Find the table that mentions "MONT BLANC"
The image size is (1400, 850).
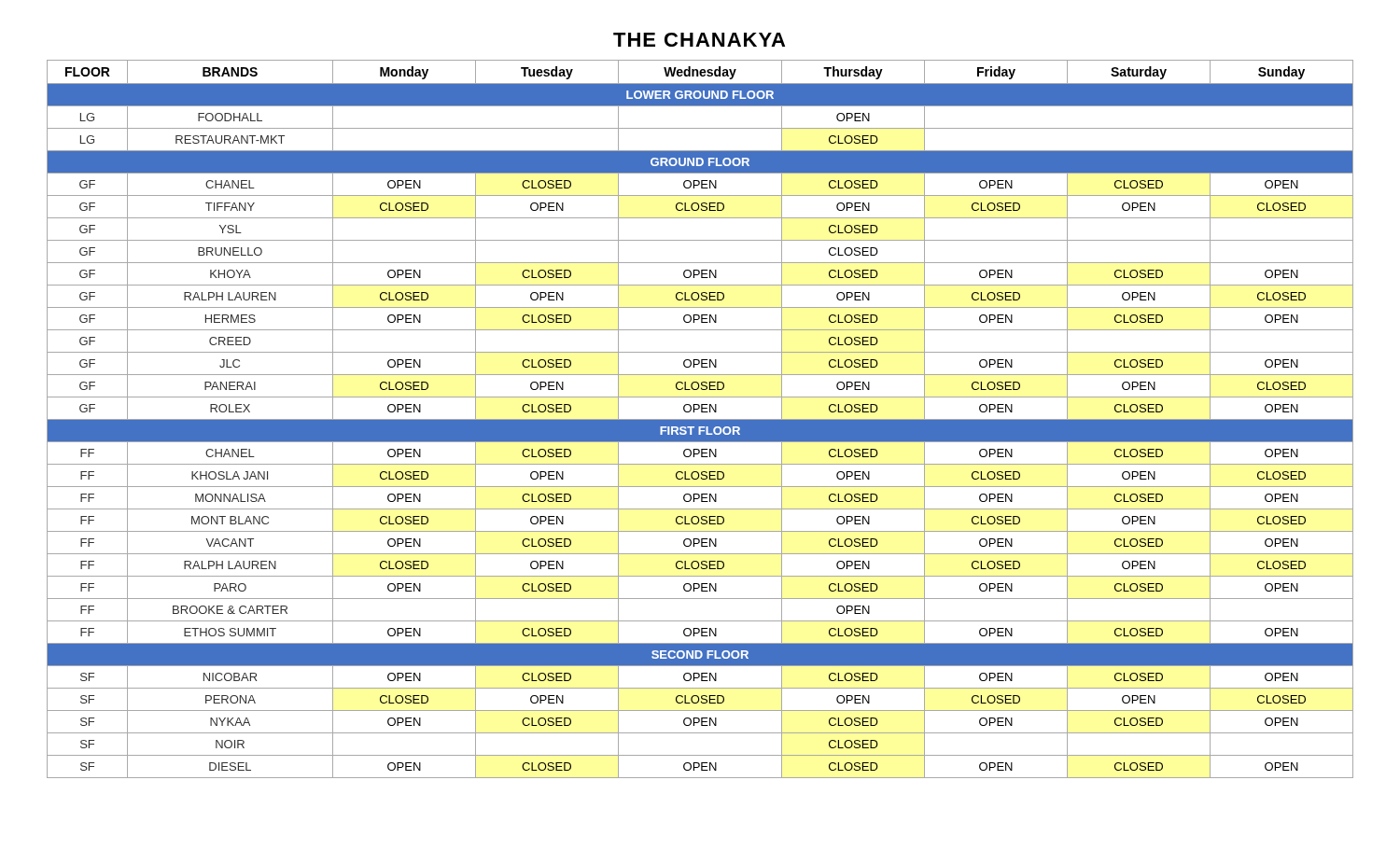tap(700, 419)
